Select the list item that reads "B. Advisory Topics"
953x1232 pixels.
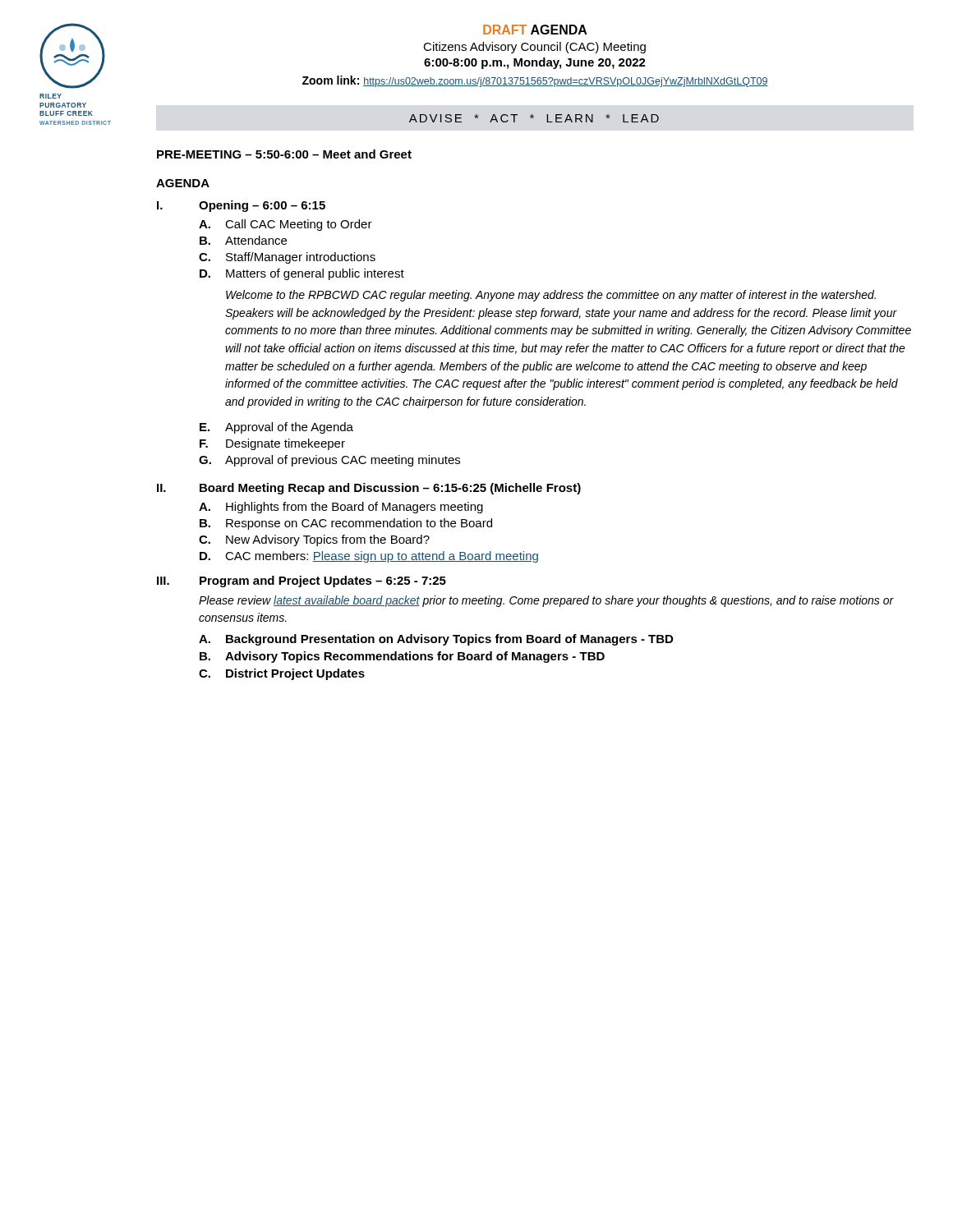pos(556,656)
